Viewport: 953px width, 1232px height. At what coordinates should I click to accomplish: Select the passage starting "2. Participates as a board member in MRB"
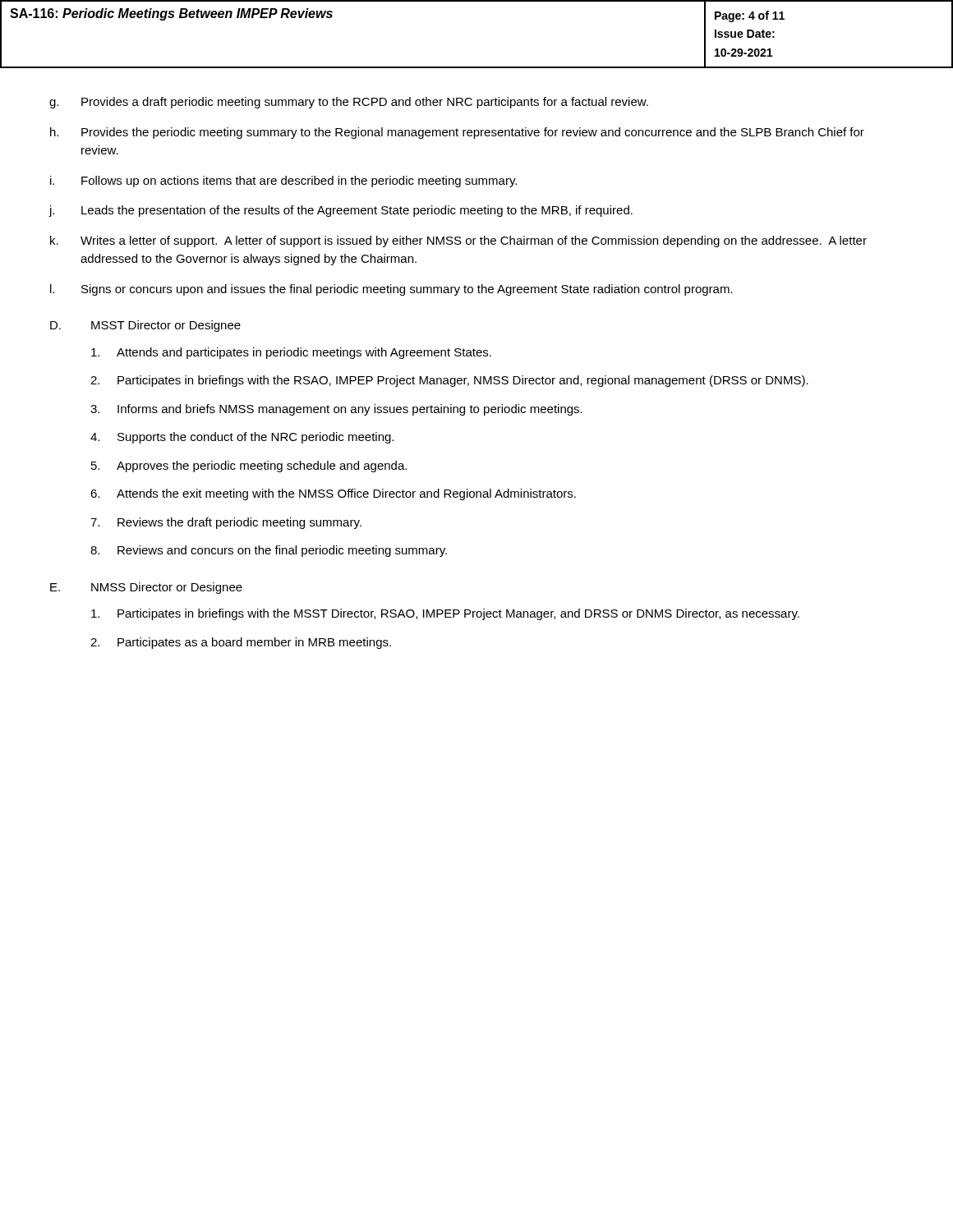[x=241, y=643]
